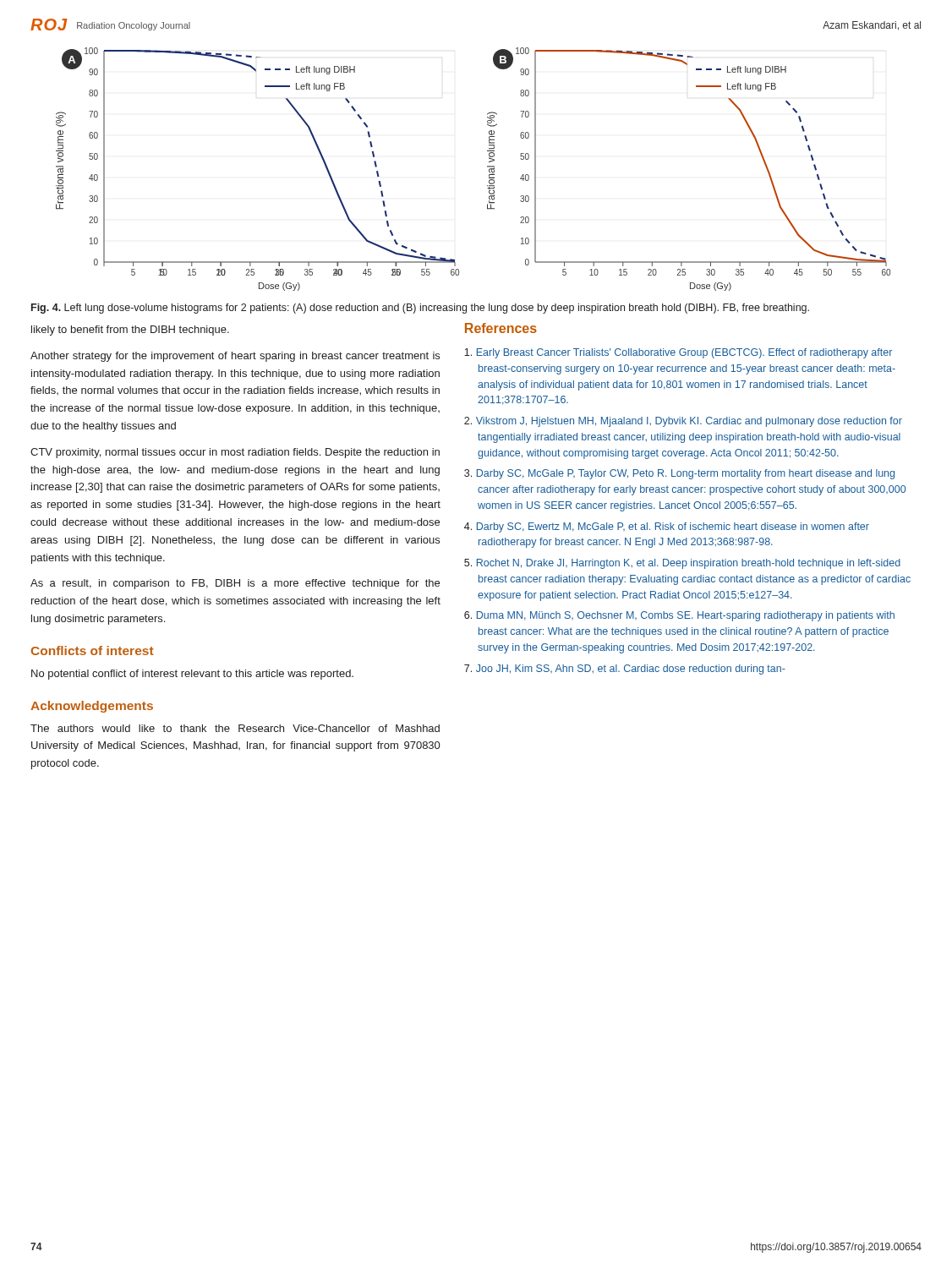952x1268 pixels.
Task: Navigate to the element starting "5. Rochet N,"
Action: (687, 579)
